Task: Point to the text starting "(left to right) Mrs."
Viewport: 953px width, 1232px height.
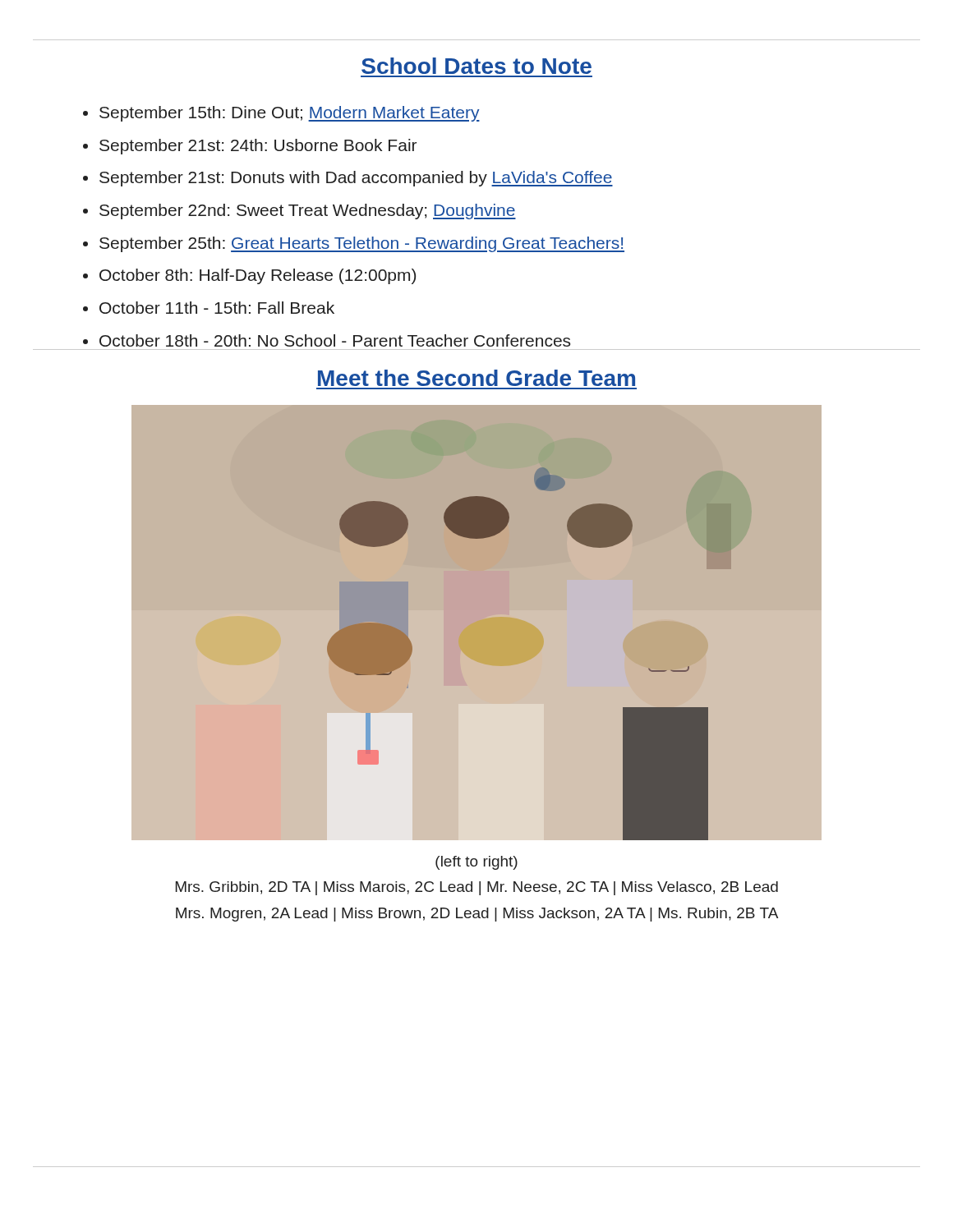Action: coord(476,887)
